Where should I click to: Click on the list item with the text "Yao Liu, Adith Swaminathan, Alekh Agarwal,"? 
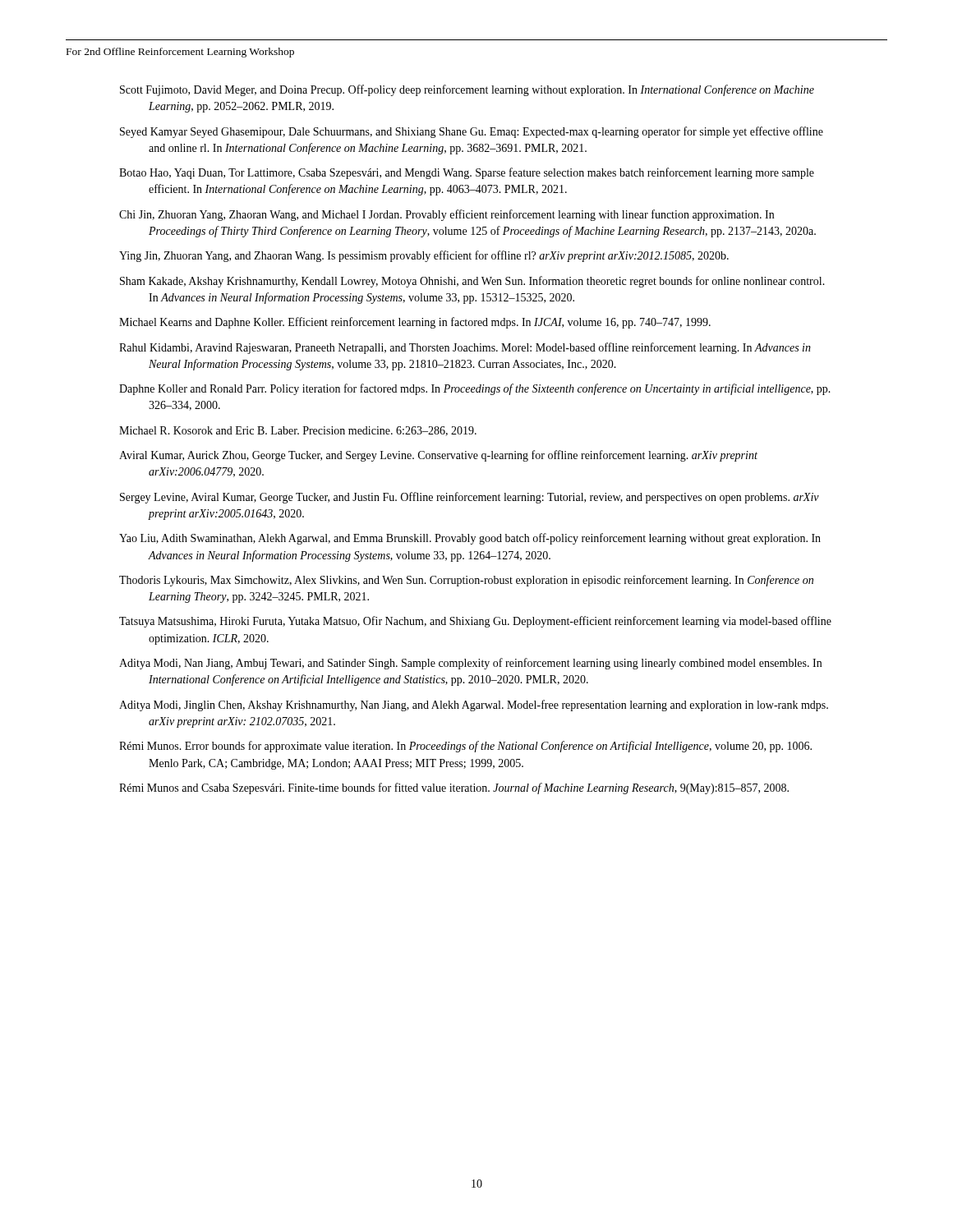click(x=470, y=547)
